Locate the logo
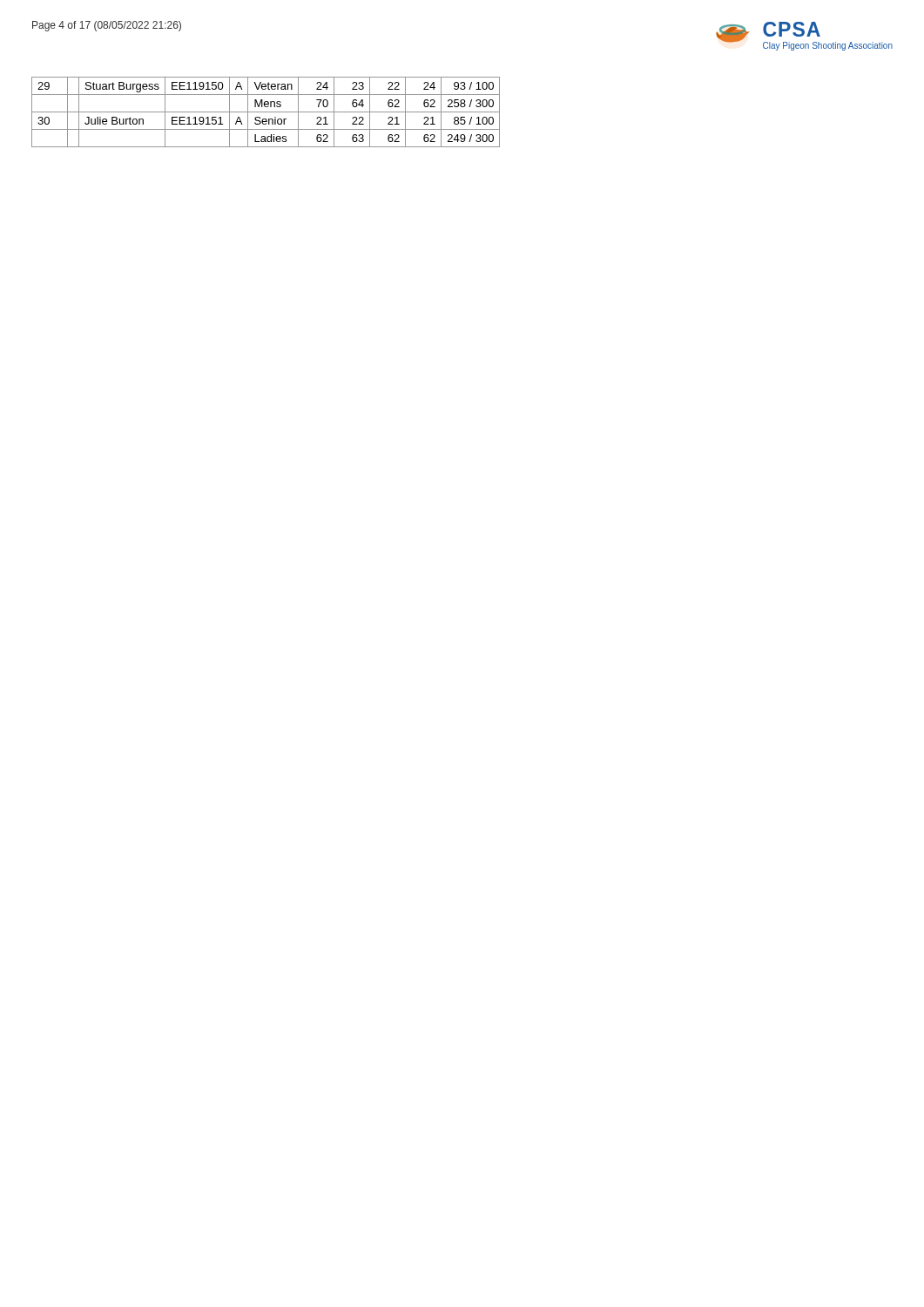 click(801, 35)
